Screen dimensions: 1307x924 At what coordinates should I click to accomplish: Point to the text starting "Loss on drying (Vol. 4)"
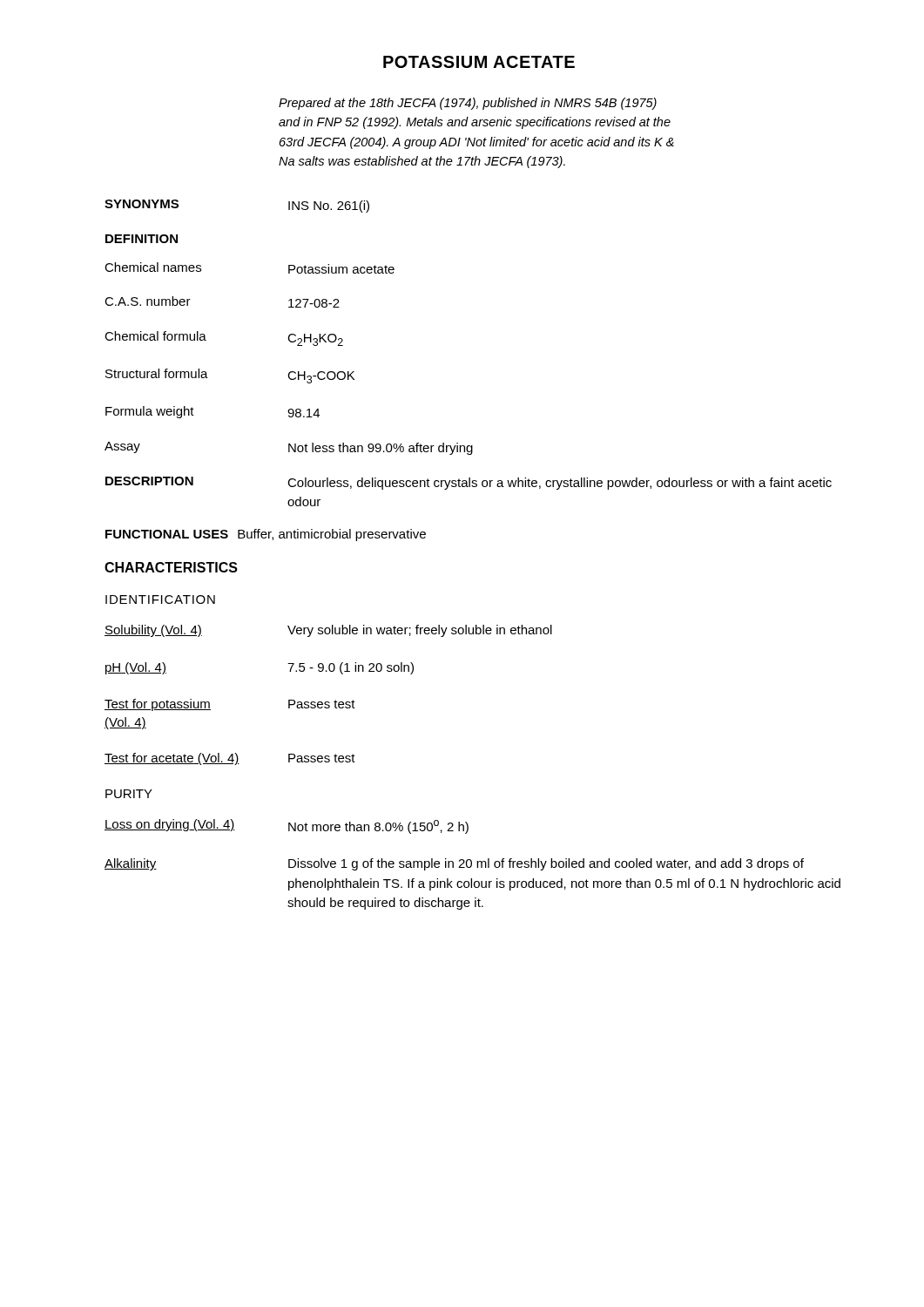pos(170,824)
